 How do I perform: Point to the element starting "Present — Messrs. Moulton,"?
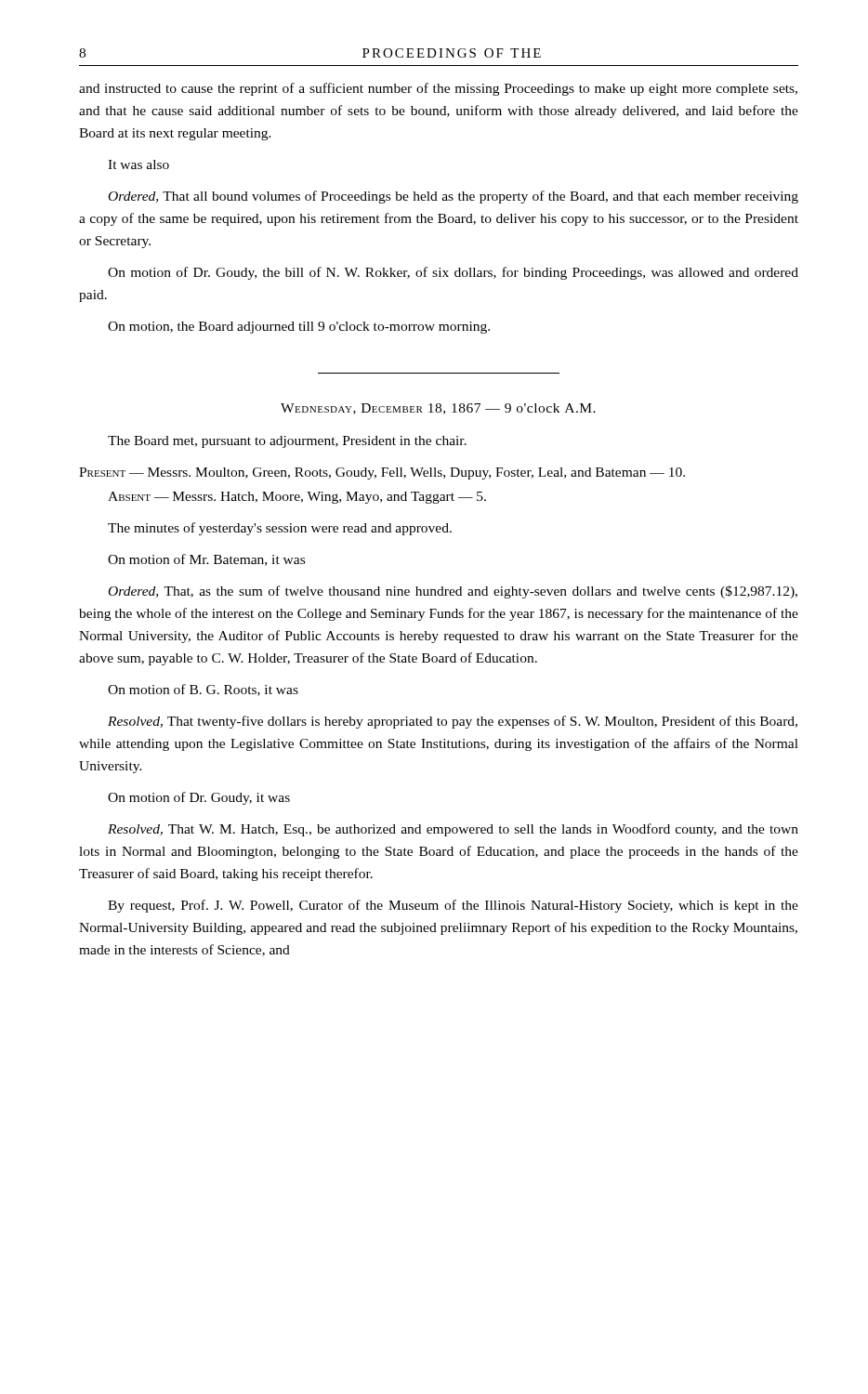(x=382, y=472)
